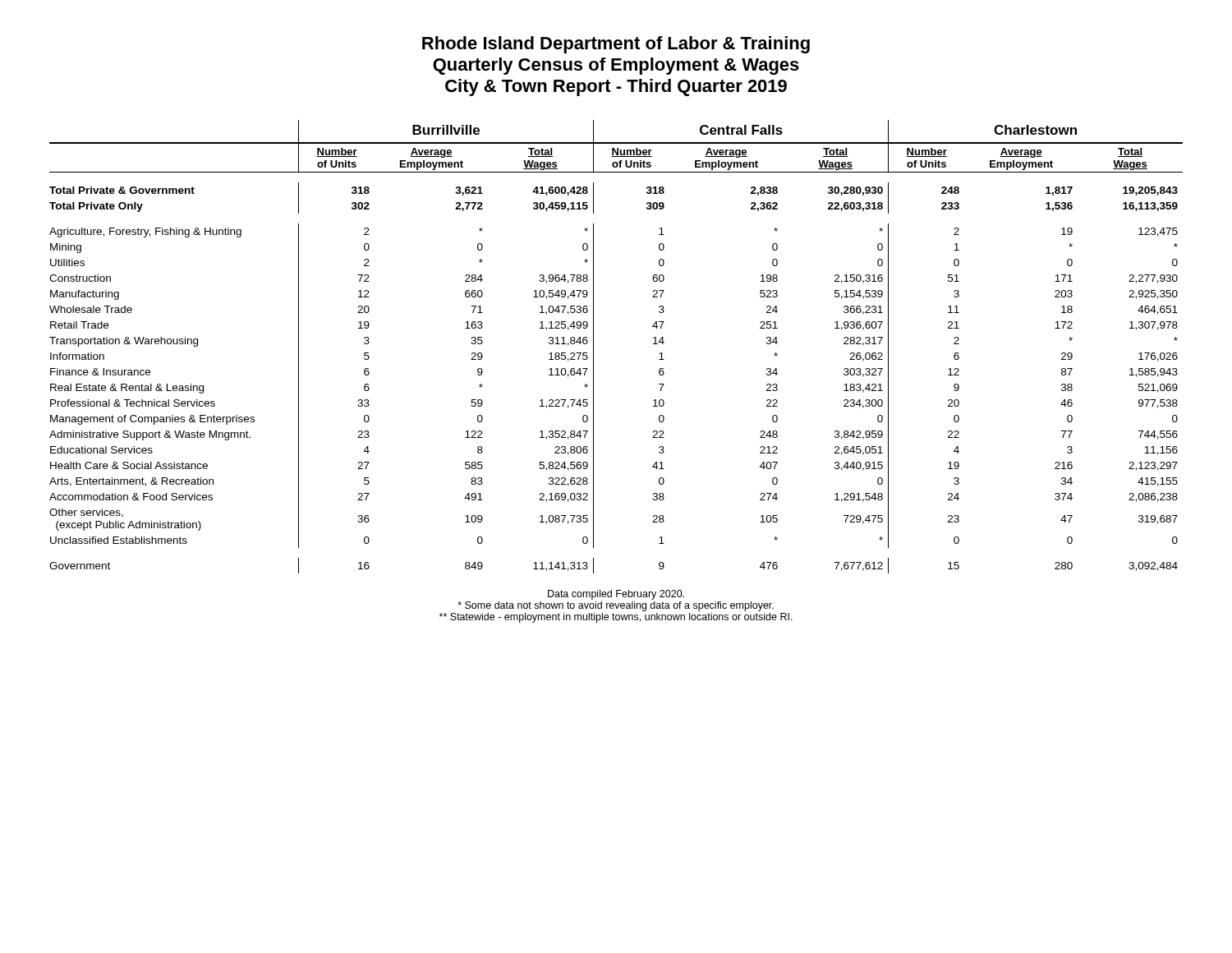Select the element starting "Rhode Island Department"
The height and width of the screenshot is (953, 1232).
click(616, 65)
